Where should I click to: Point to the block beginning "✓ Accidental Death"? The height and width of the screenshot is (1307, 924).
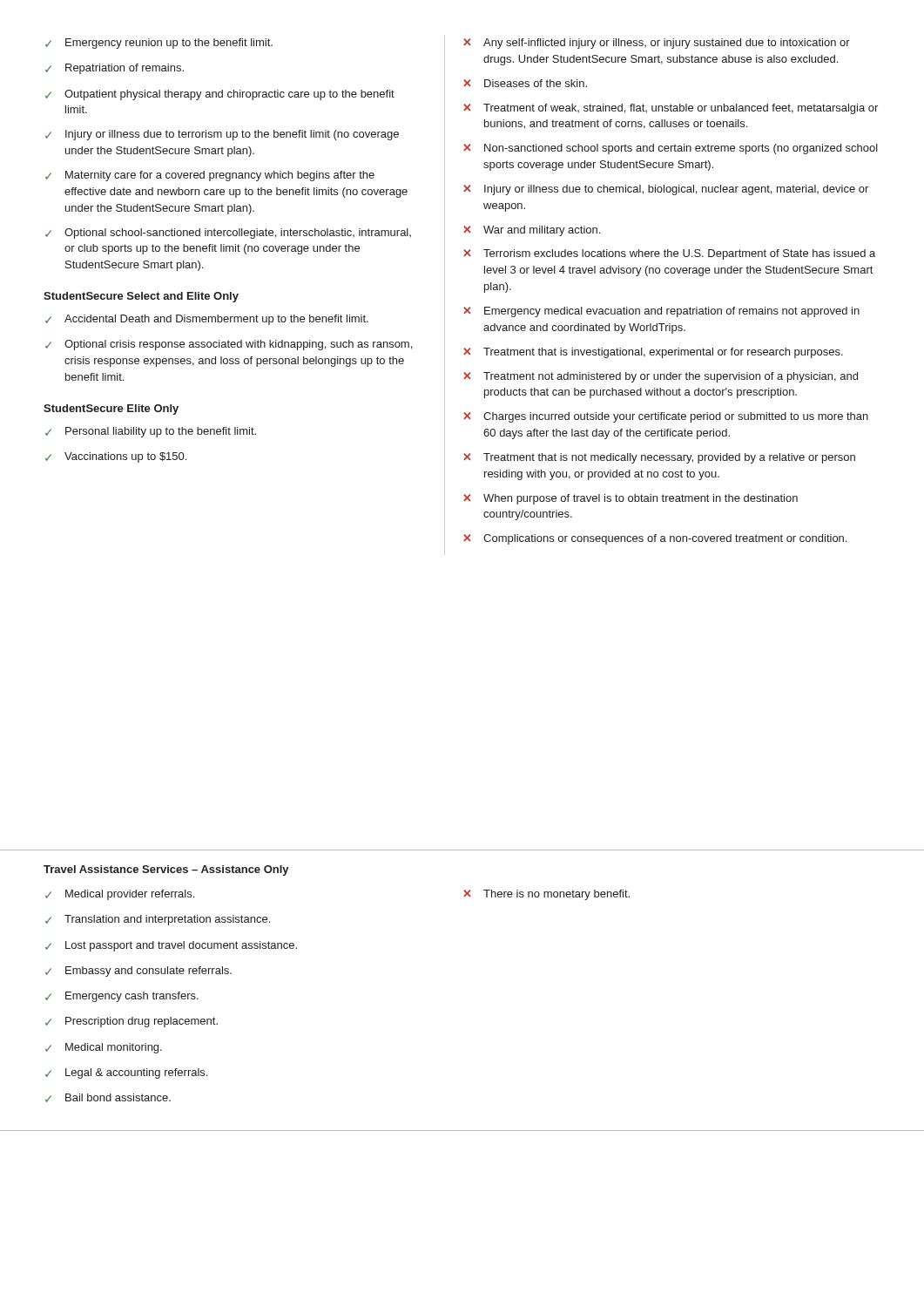231,320
